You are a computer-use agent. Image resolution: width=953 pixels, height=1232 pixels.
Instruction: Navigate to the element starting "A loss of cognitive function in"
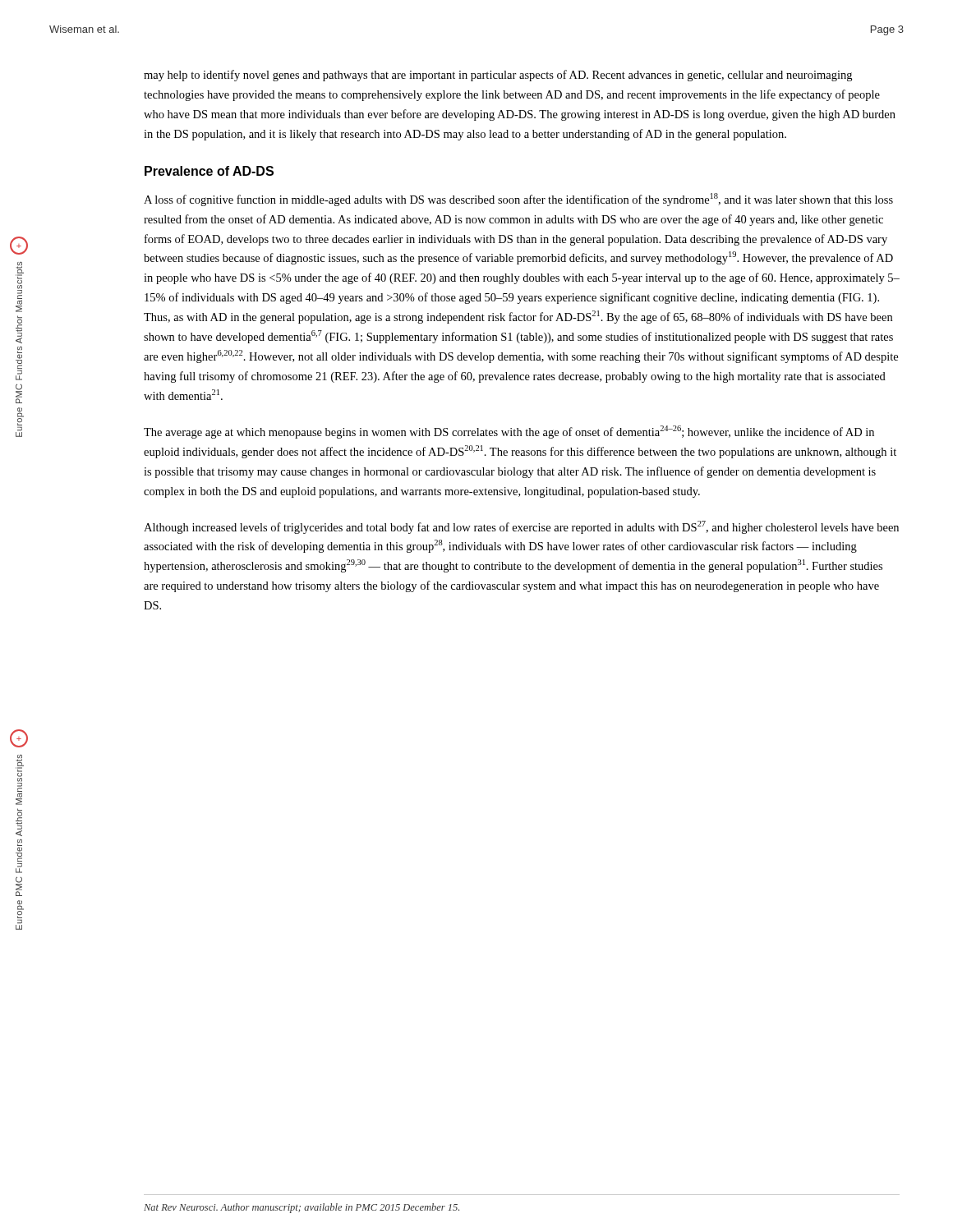pyautogui.click(x=522, y=297)
